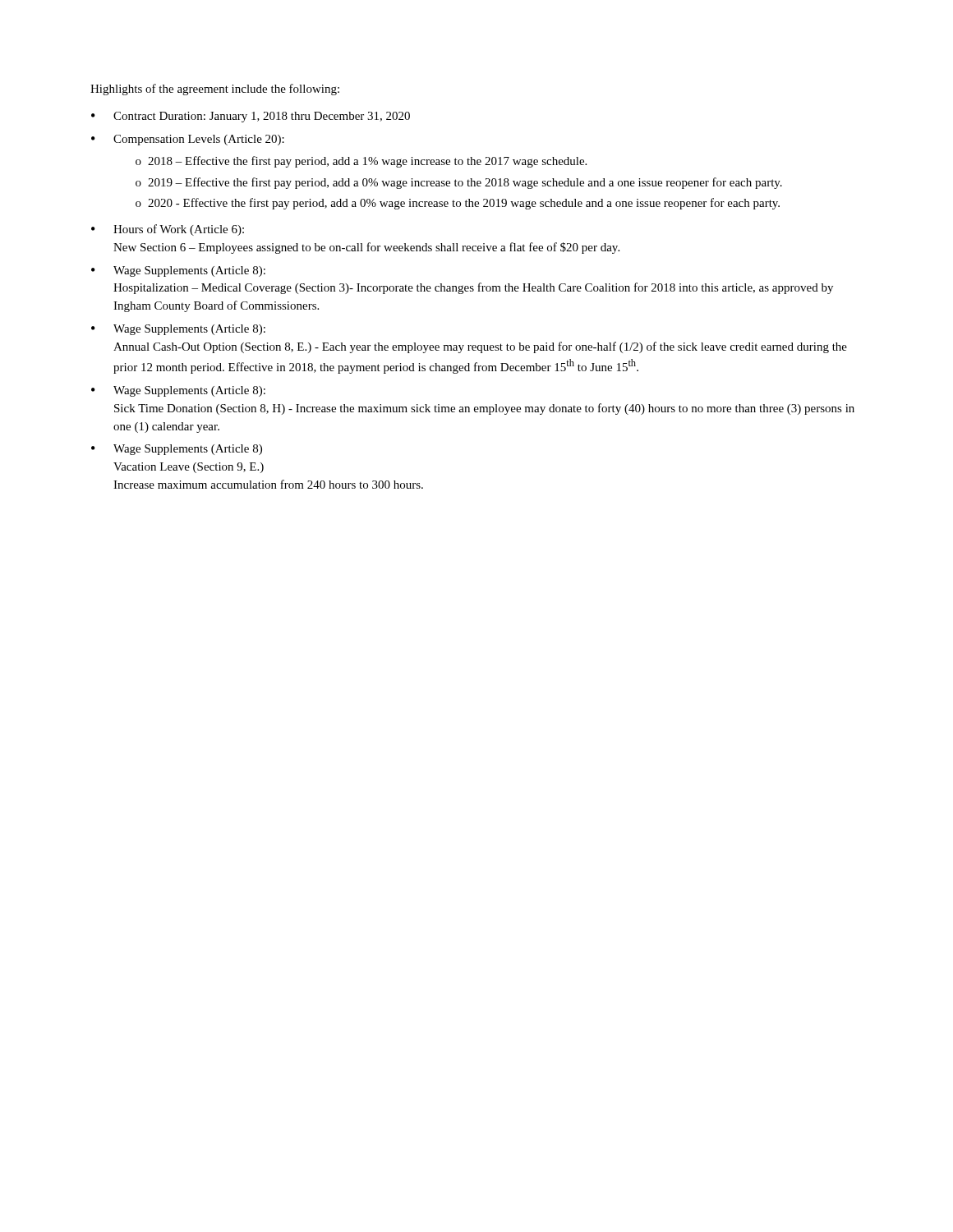Find the element starting "• Wage Supplements (Article 8) Vacation"
Viewport: 953px width, 1232px height.
(177, 450)
